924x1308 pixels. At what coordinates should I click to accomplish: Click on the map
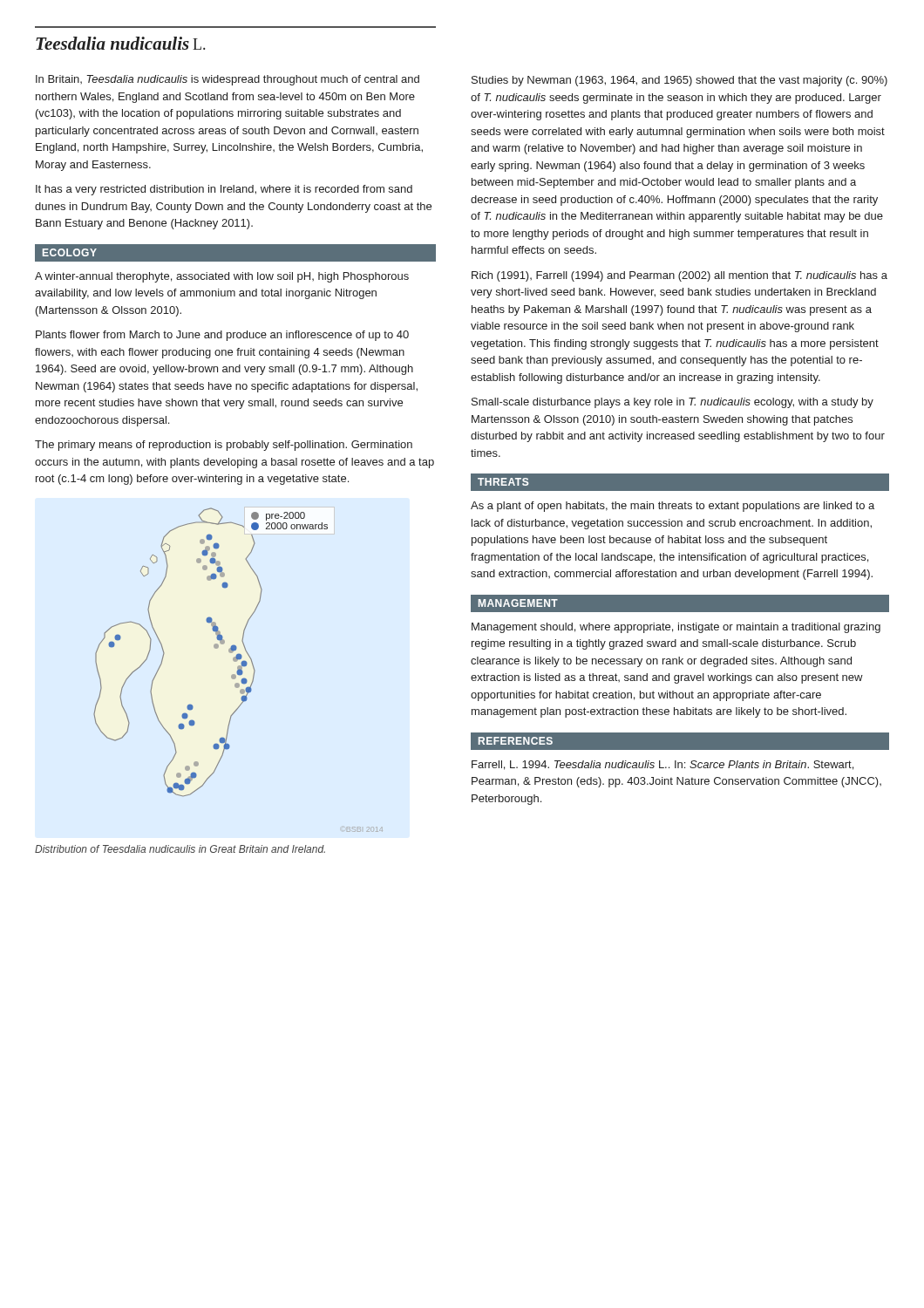pos(222,667)
